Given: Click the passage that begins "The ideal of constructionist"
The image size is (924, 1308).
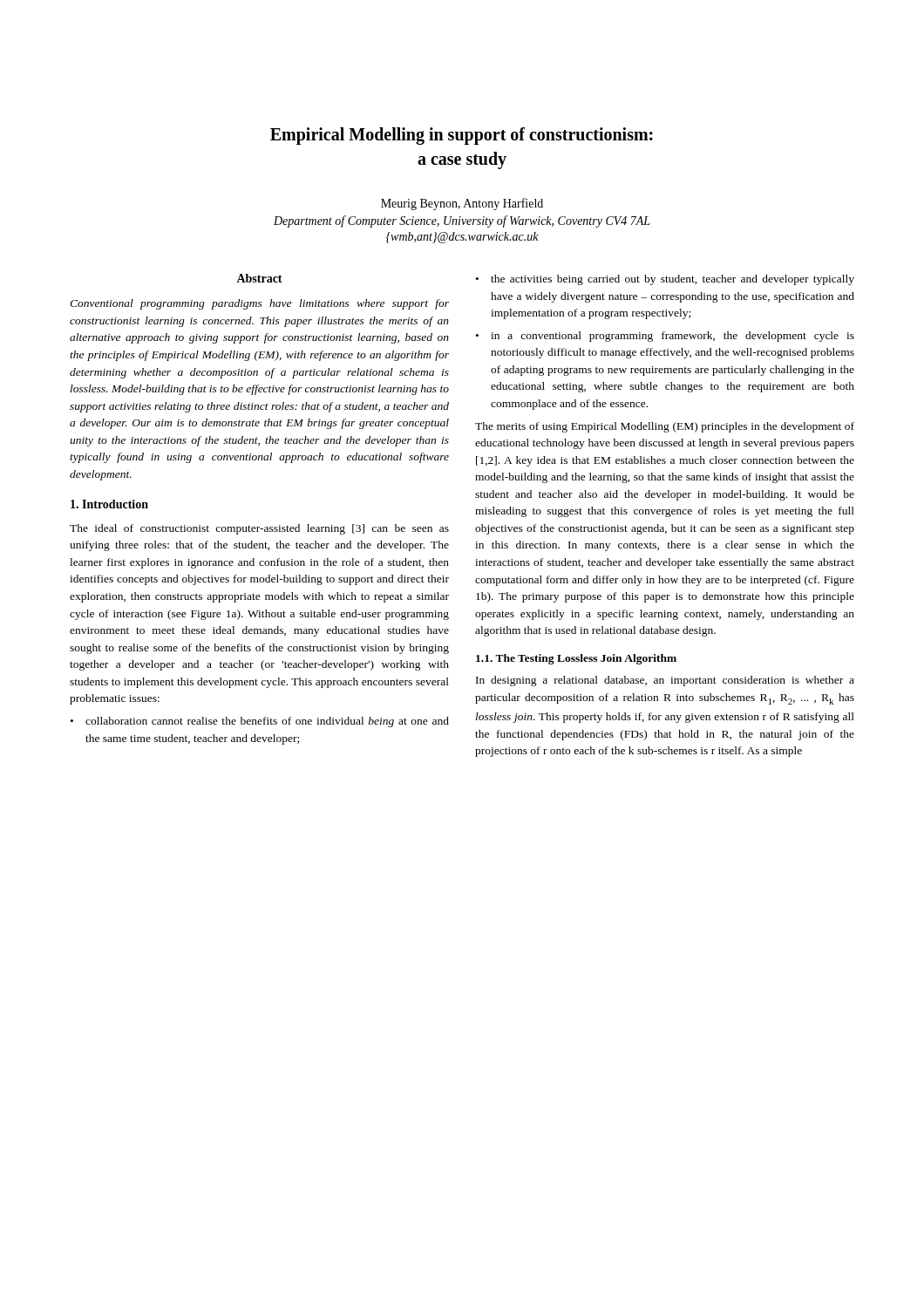Looking at the screenshot, I should tap(259, 613).
